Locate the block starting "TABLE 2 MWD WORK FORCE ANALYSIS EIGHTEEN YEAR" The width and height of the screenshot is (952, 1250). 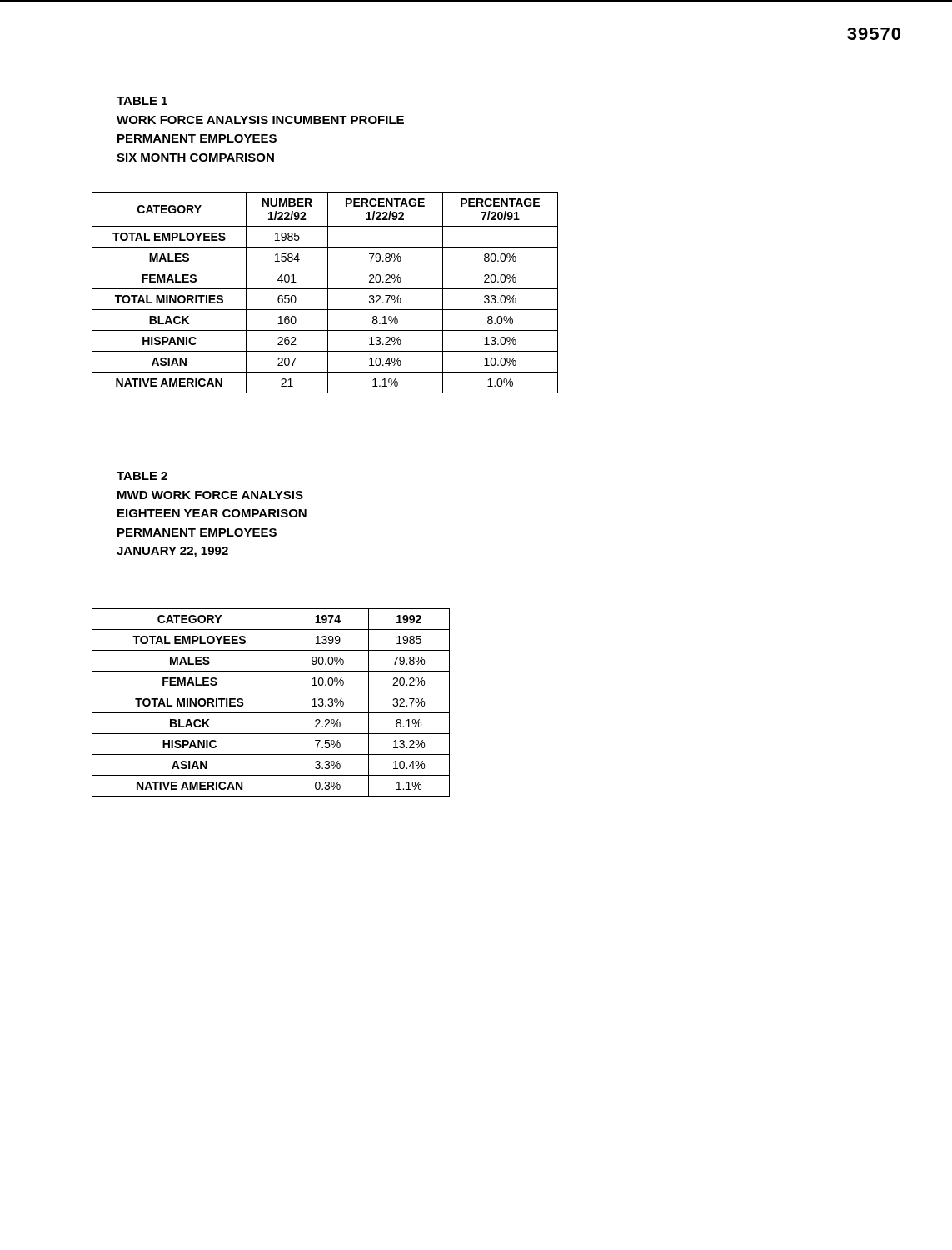coord(212,513)
